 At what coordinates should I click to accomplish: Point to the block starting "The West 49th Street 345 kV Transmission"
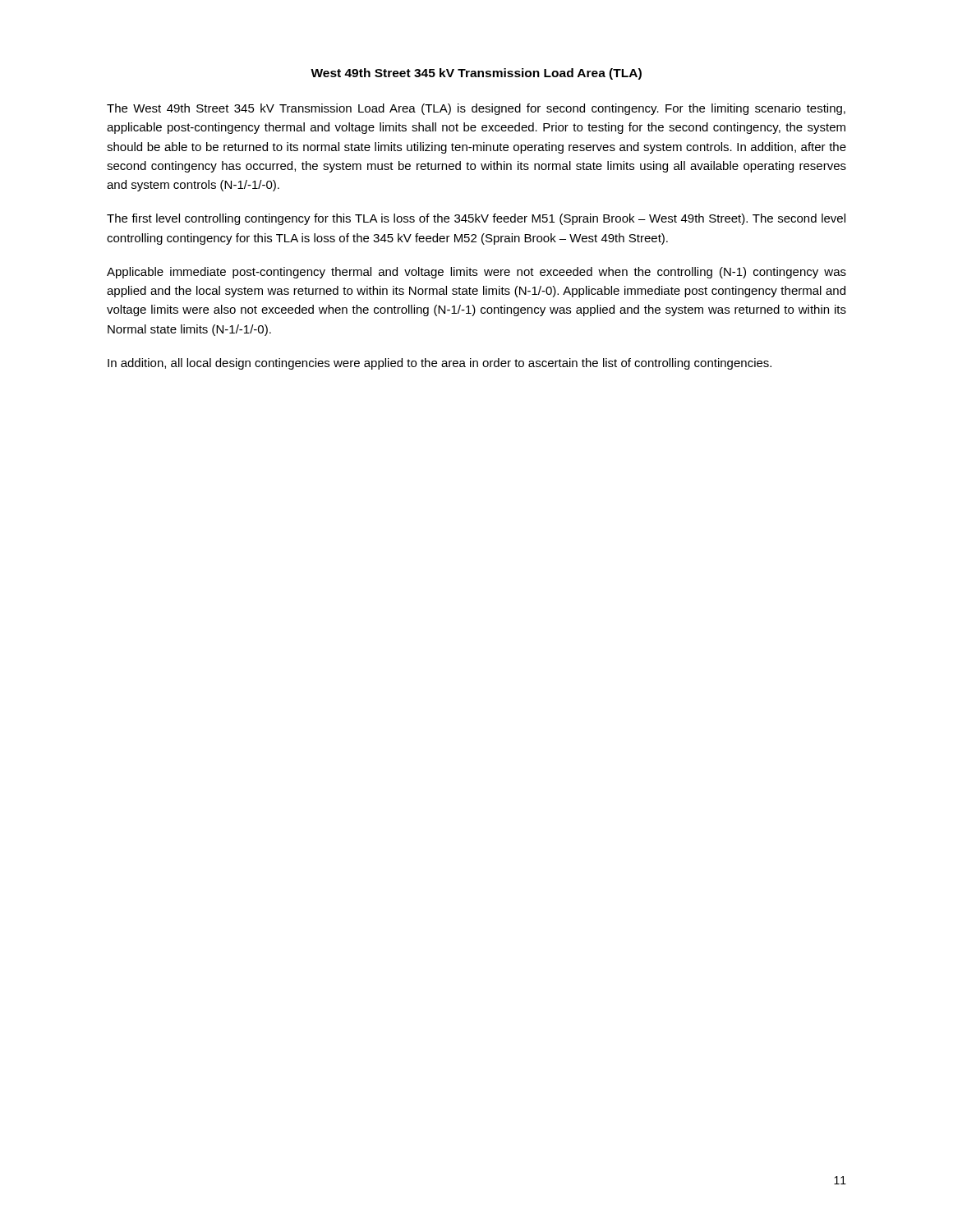pyautogui.click(x=476, y=146)
